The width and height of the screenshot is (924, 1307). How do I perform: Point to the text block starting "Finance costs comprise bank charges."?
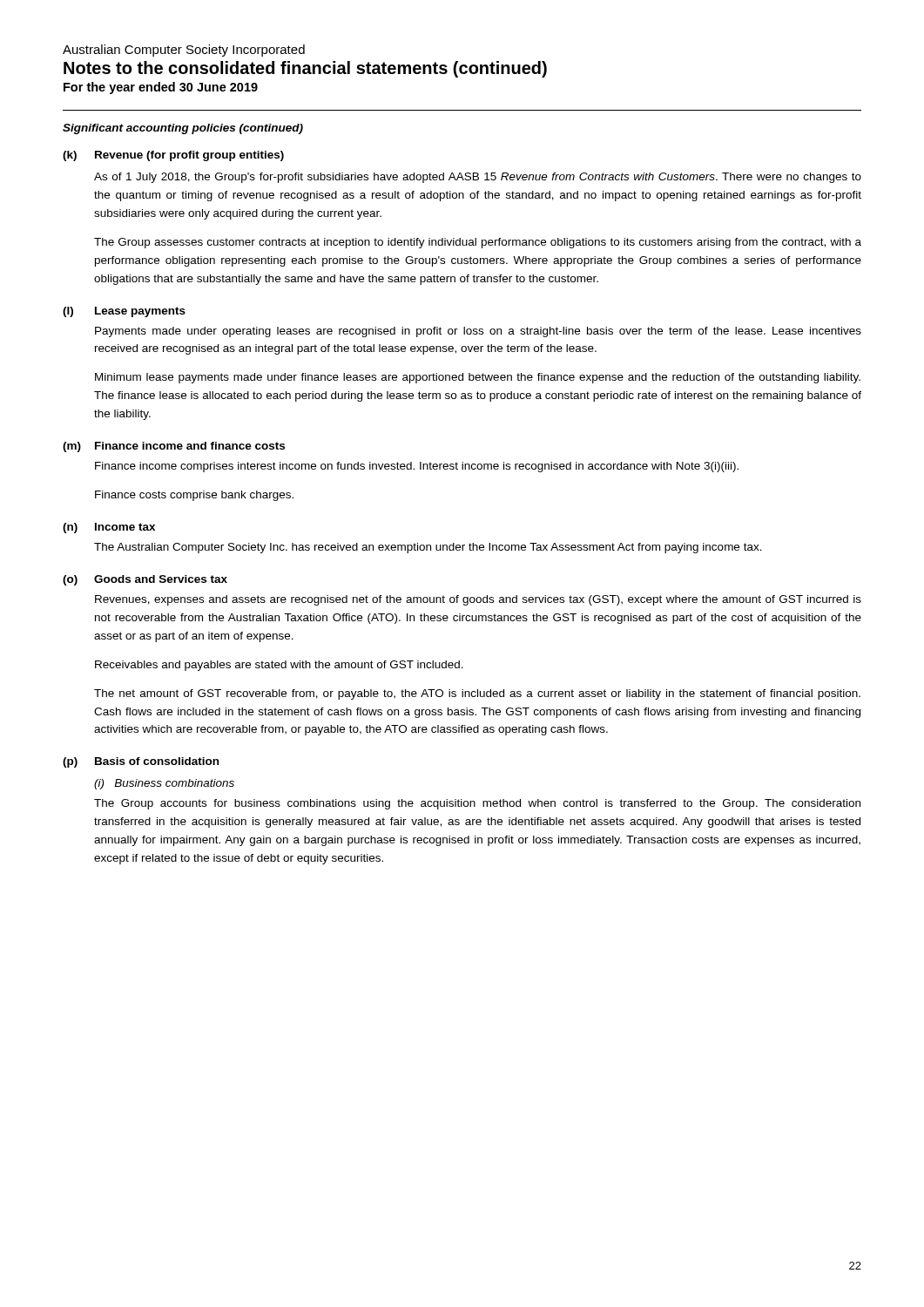tap(194, 495)
